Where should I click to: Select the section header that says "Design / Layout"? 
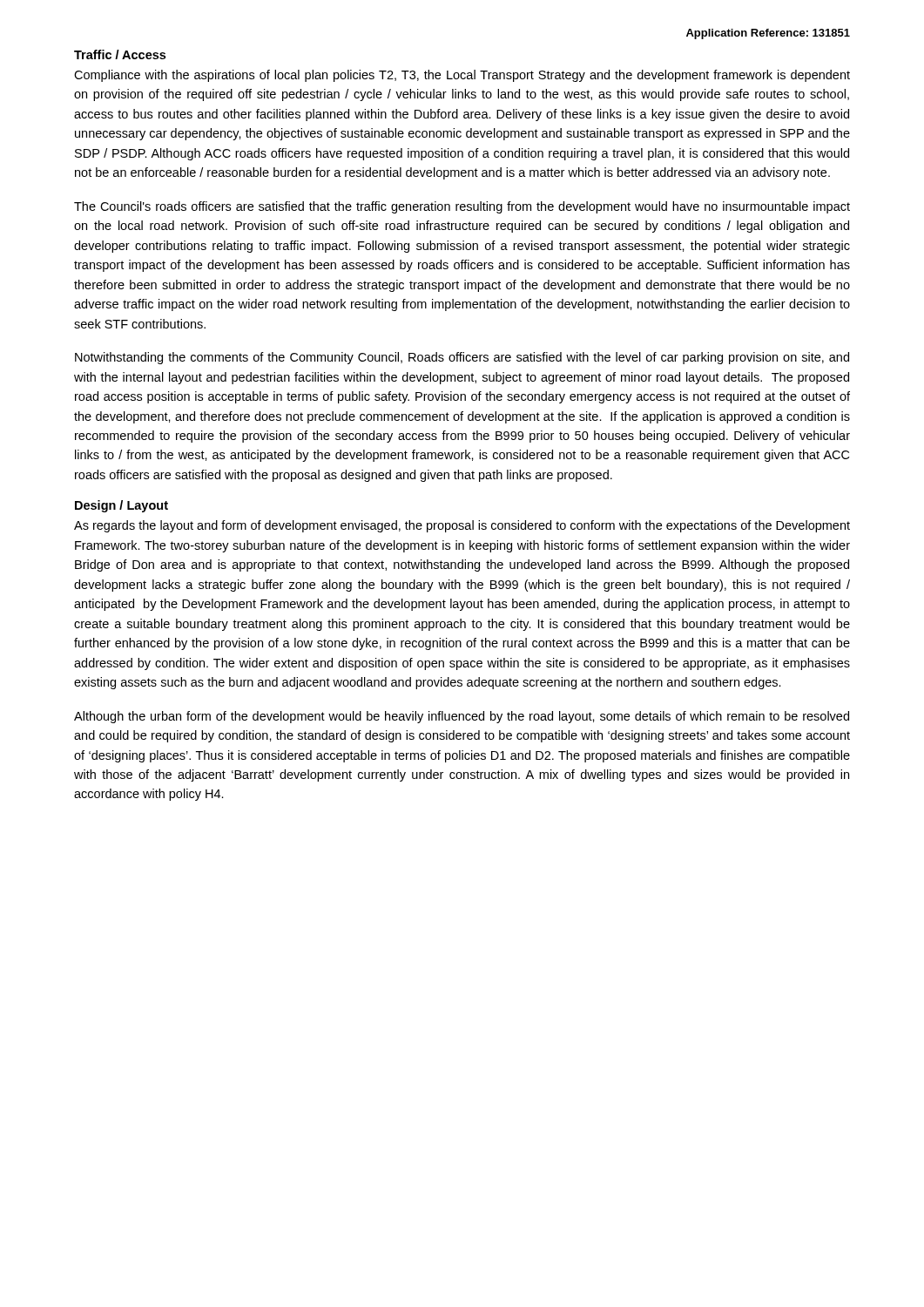pos(121,506)
